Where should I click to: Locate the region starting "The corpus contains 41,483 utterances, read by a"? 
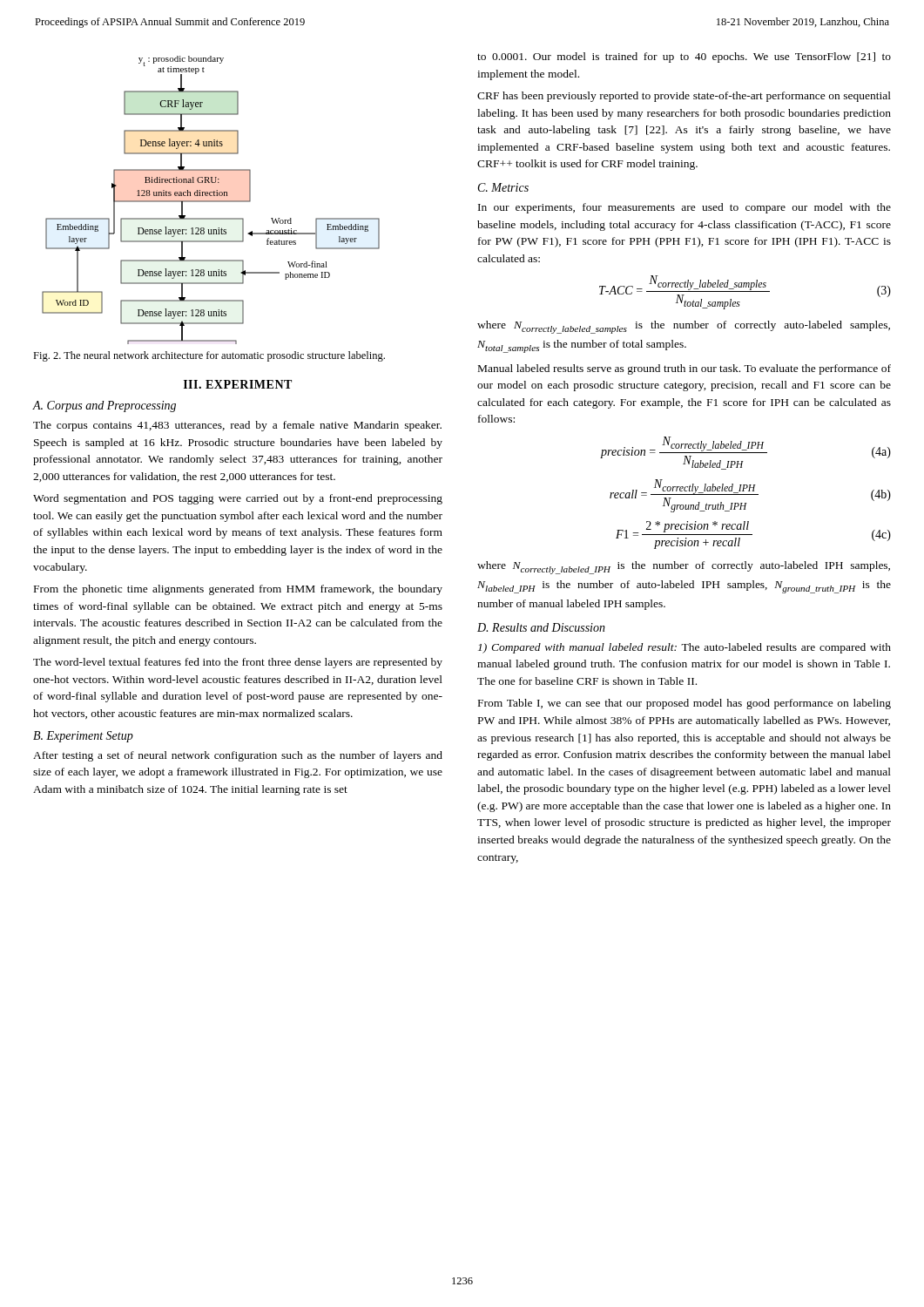click(238, 450)
